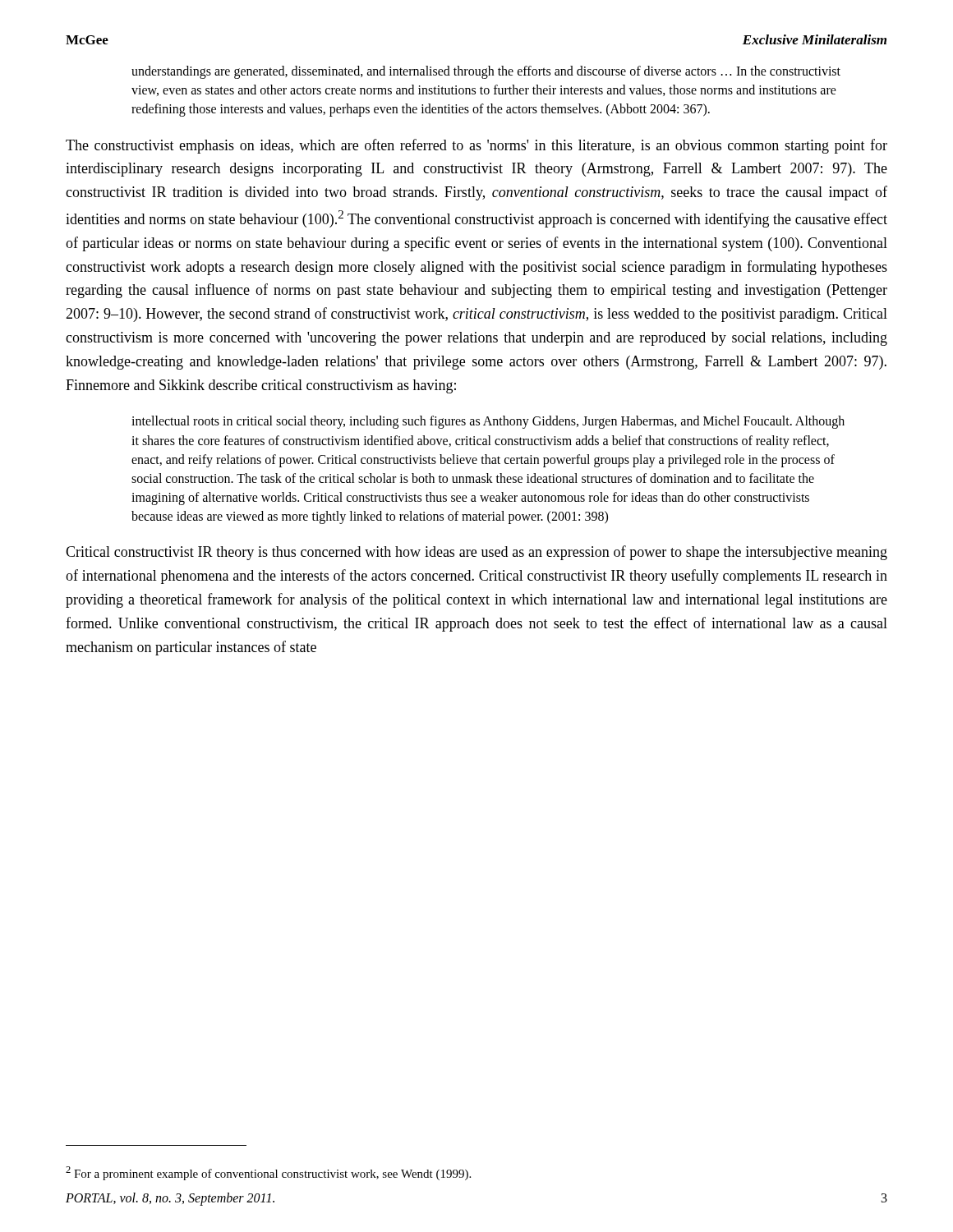This screenshot has width=953, height=1232.
Task: Locate the text block containing "understandings are generated, disseminated, and internalised"
Action: [486, 90]
